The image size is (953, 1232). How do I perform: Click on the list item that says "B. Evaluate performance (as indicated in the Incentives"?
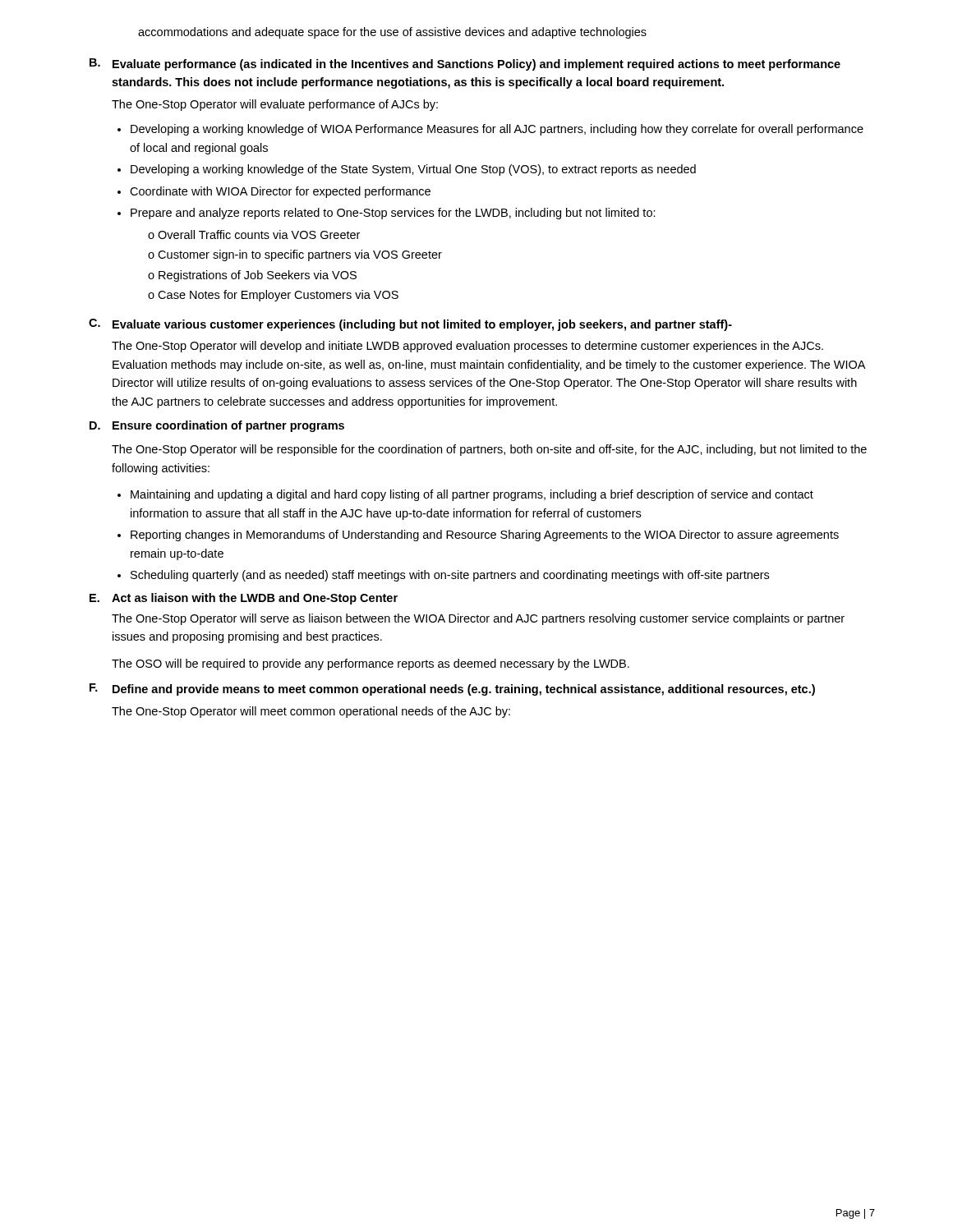[x=482, y=184]
